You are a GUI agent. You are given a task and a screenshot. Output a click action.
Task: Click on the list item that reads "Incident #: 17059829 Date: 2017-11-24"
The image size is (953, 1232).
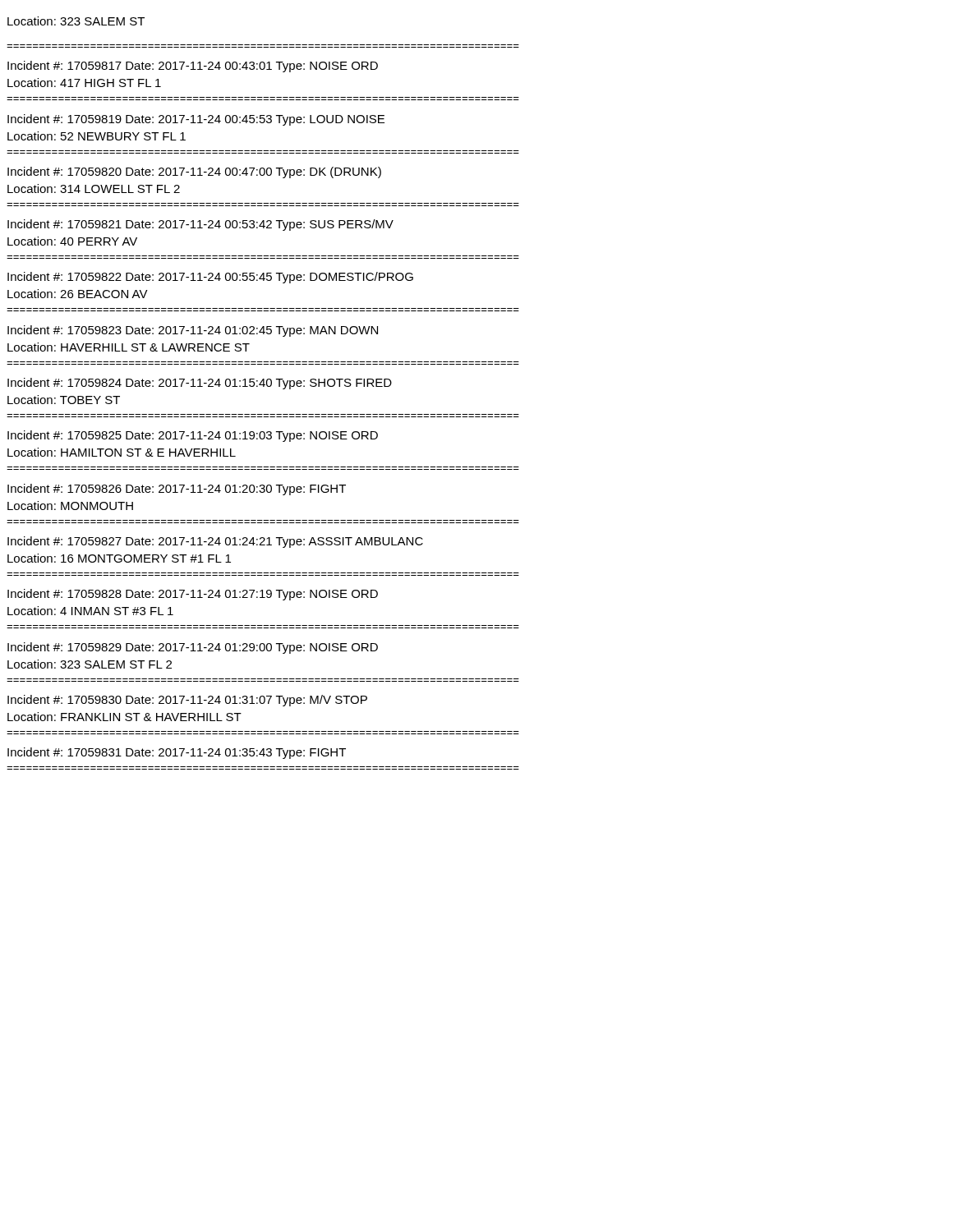pos(193,648)
